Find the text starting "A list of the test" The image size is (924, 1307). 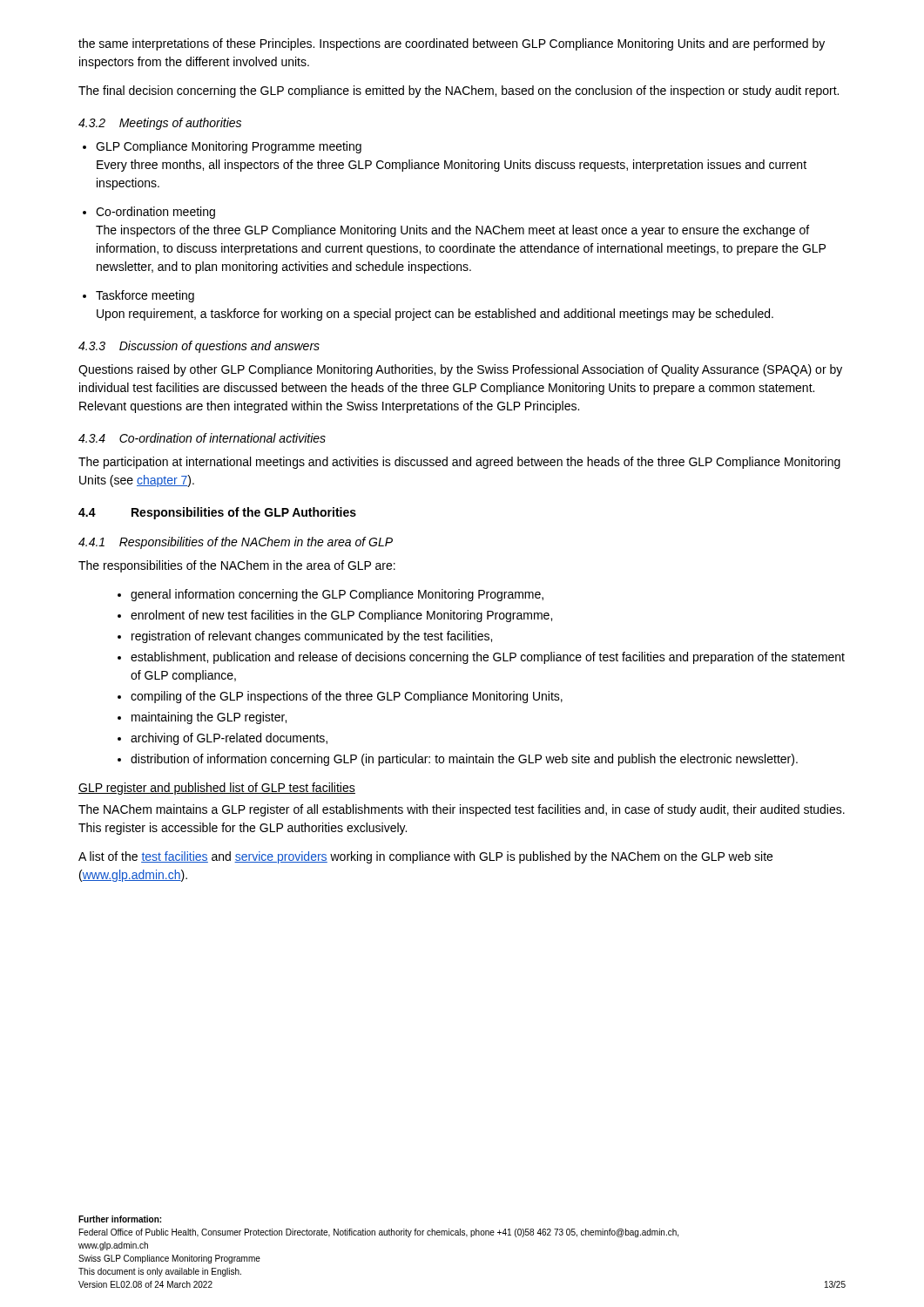click(x=462, y=866)
